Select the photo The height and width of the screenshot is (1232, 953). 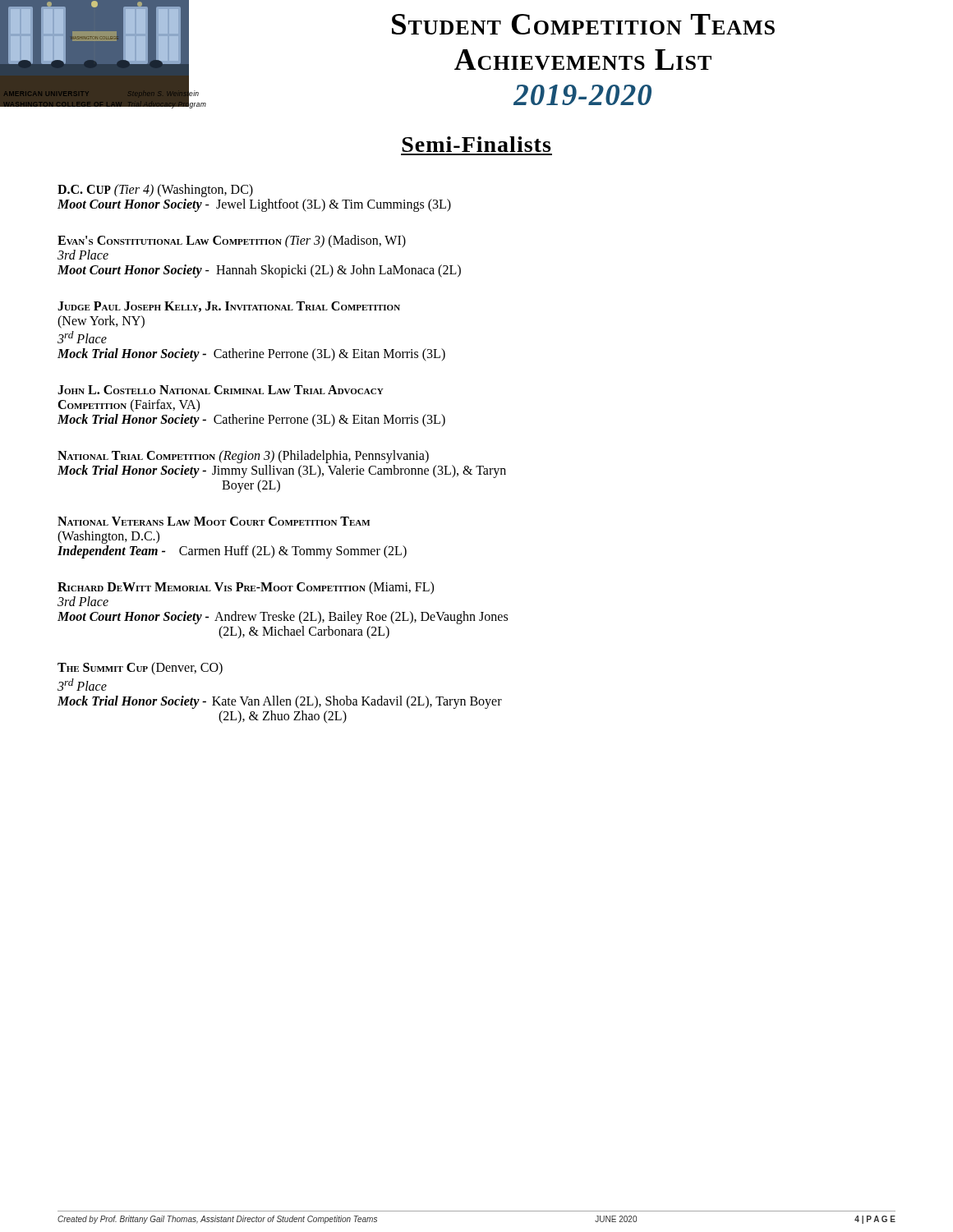click(94, 53)
